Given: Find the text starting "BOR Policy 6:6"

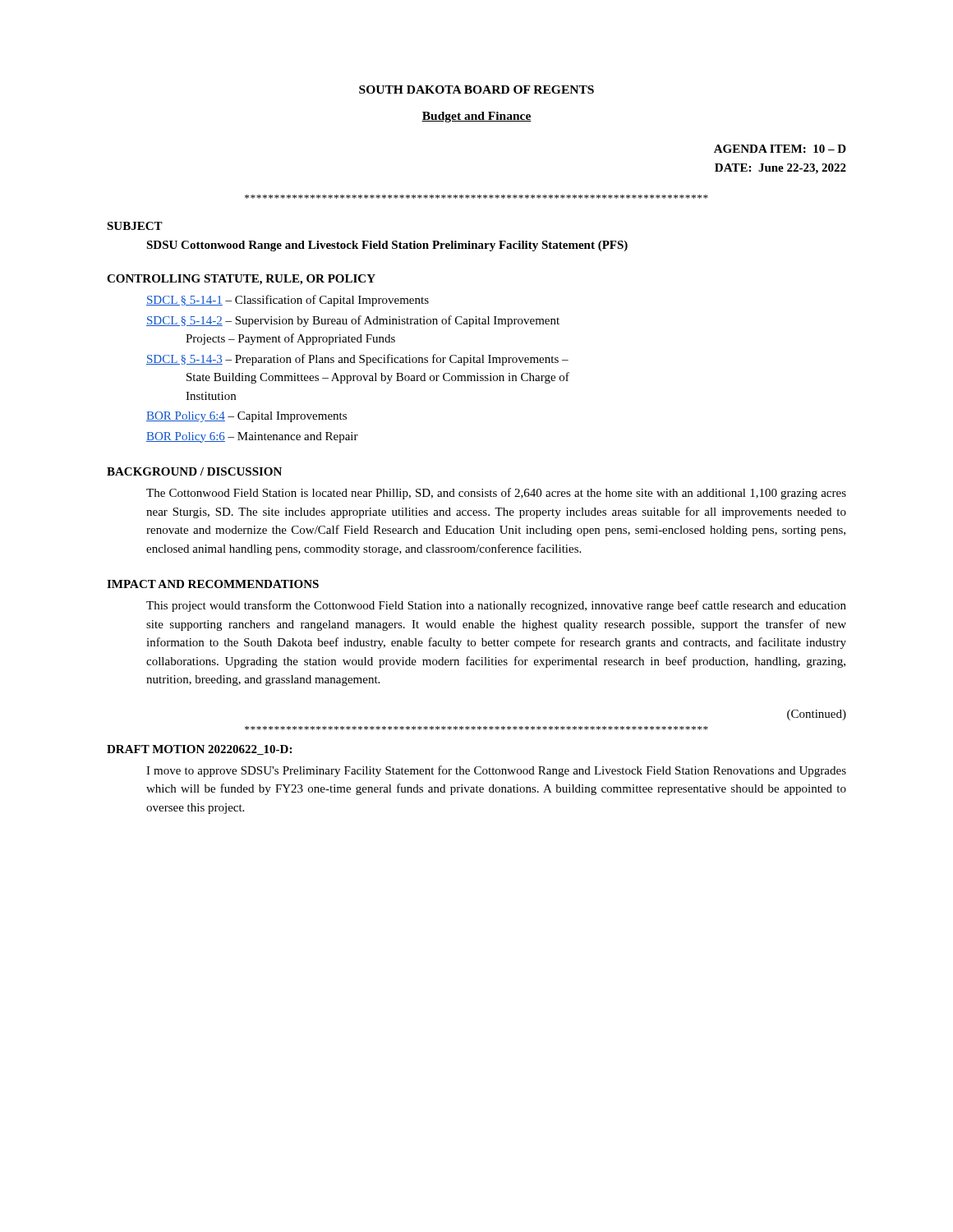Looking at the screenshot, I should click(x=252, y=436).
